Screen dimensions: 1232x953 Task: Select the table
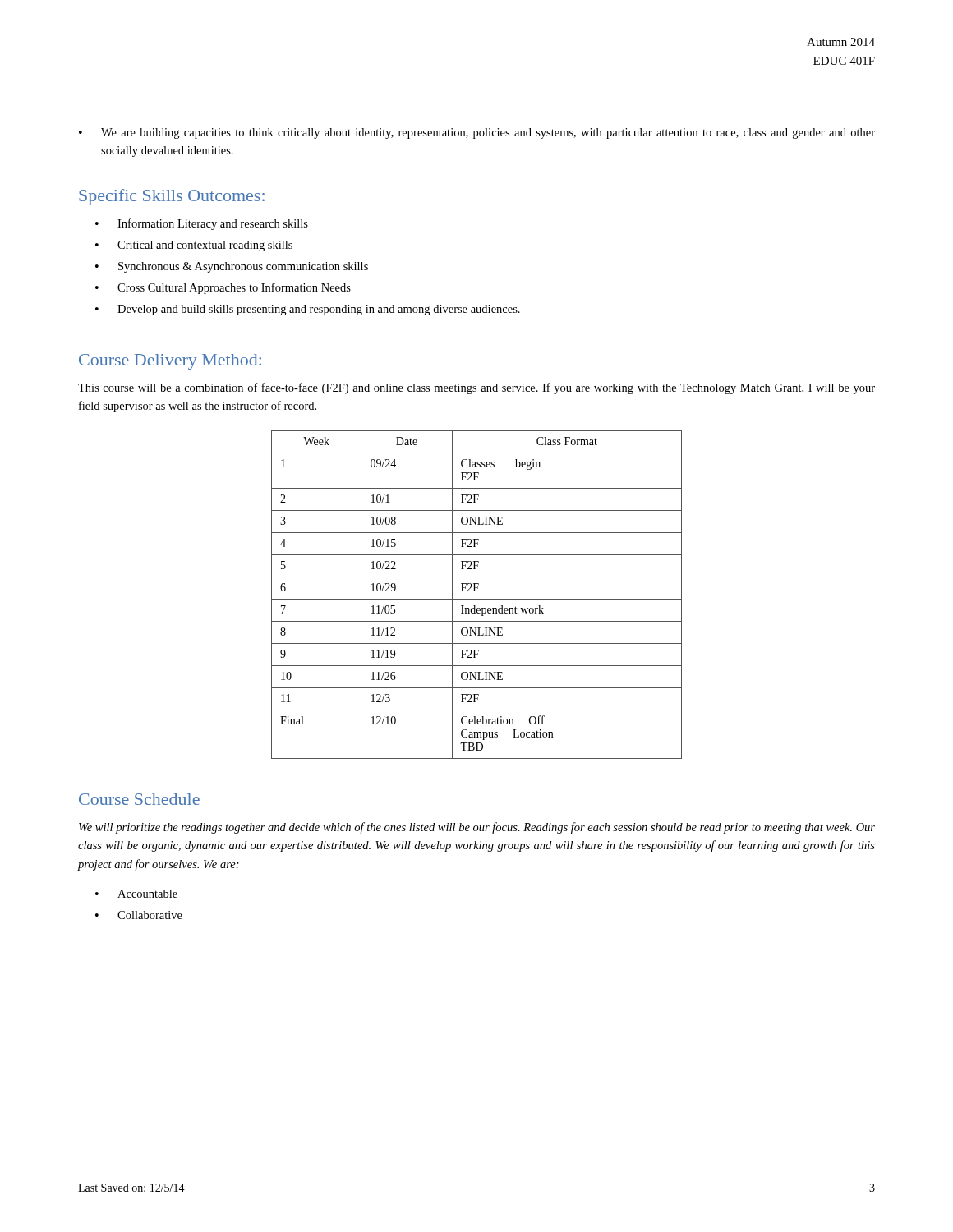[476, 595]
